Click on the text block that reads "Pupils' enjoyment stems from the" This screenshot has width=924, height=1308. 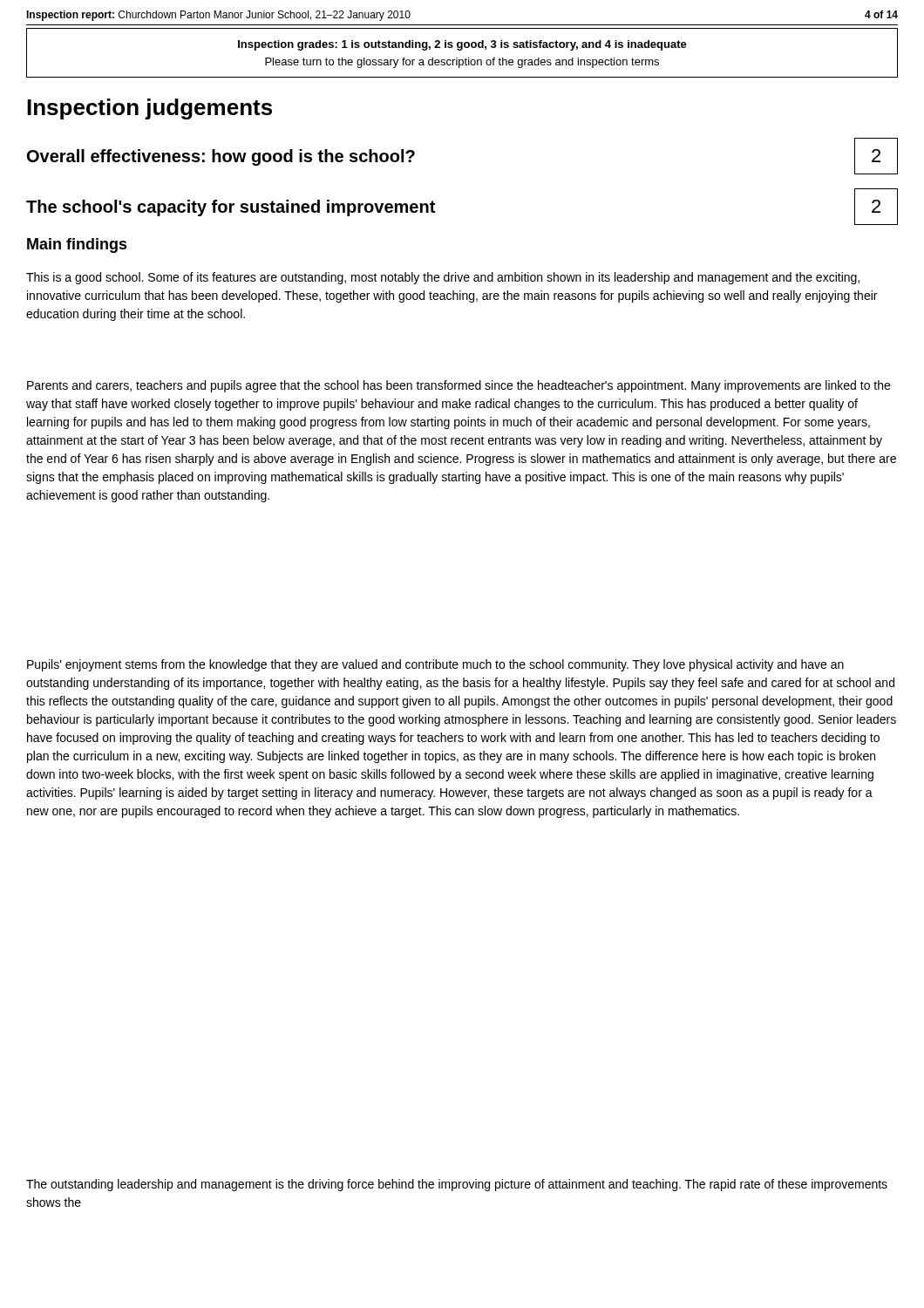[461, 738]
